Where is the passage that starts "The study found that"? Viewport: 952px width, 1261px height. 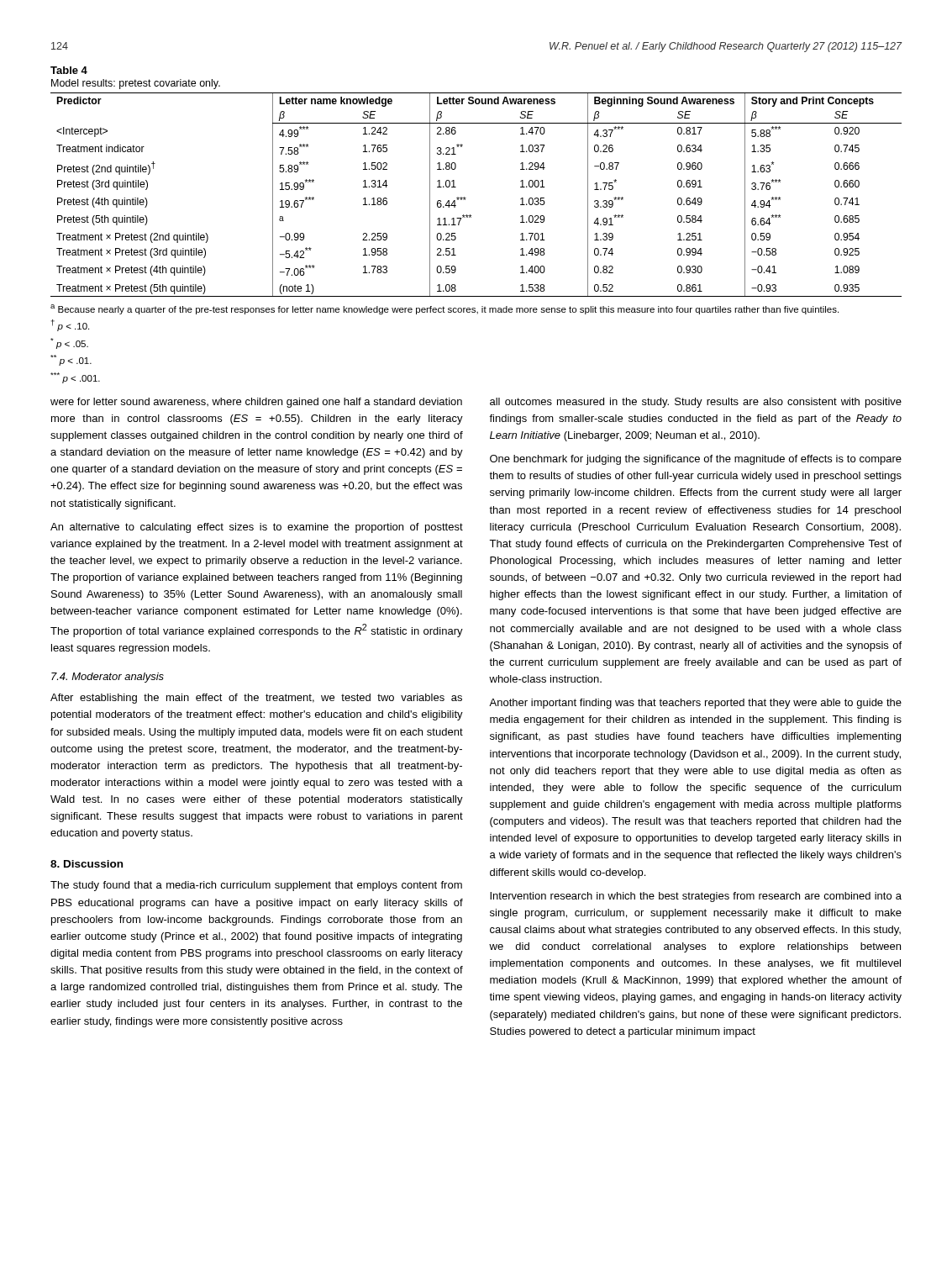[x=257, y=953]
